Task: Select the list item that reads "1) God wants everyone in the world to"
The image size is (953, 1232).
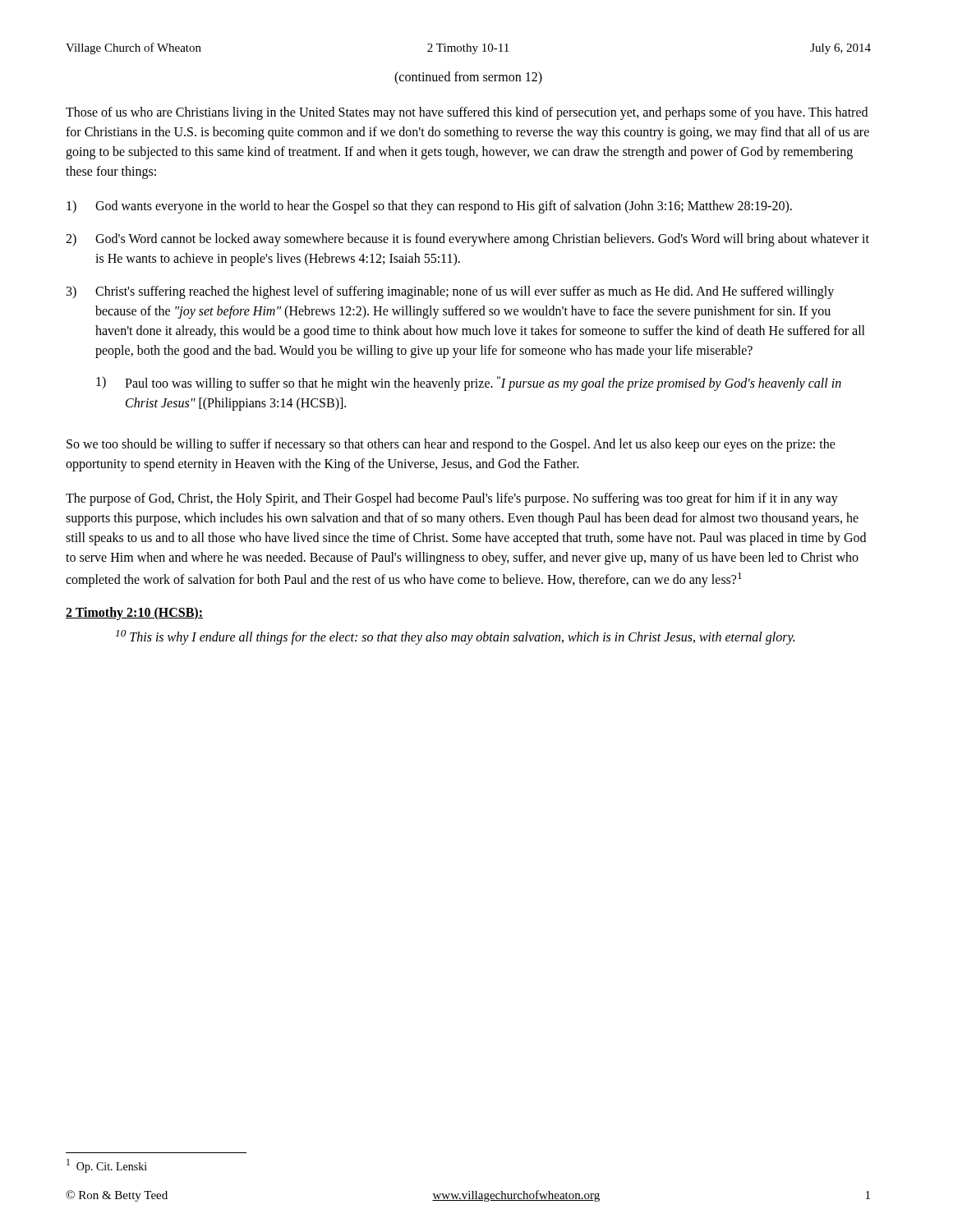Action: 468,206
